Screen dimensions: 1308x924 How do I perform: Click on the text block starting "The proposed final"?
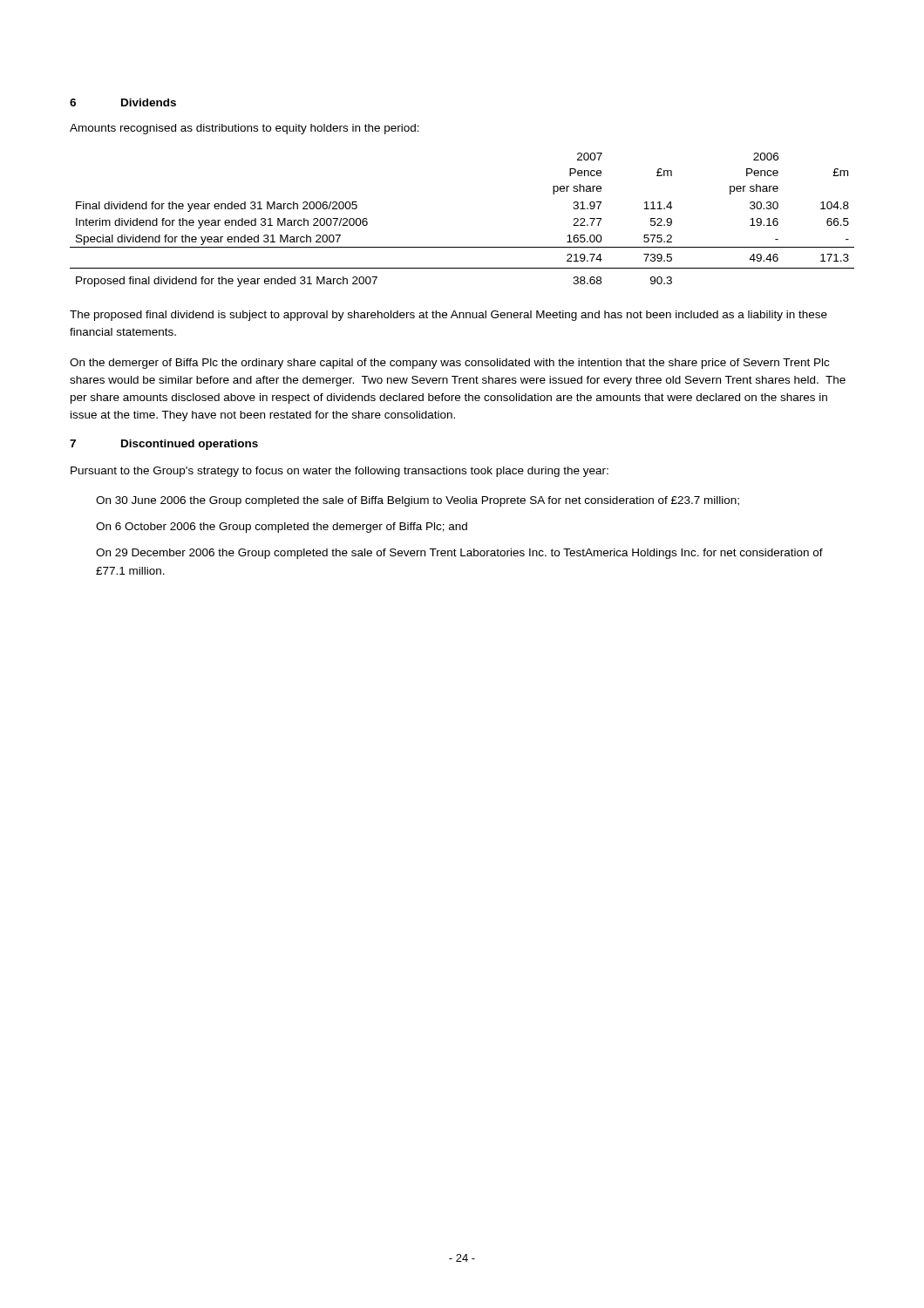(x=449, y=323)
